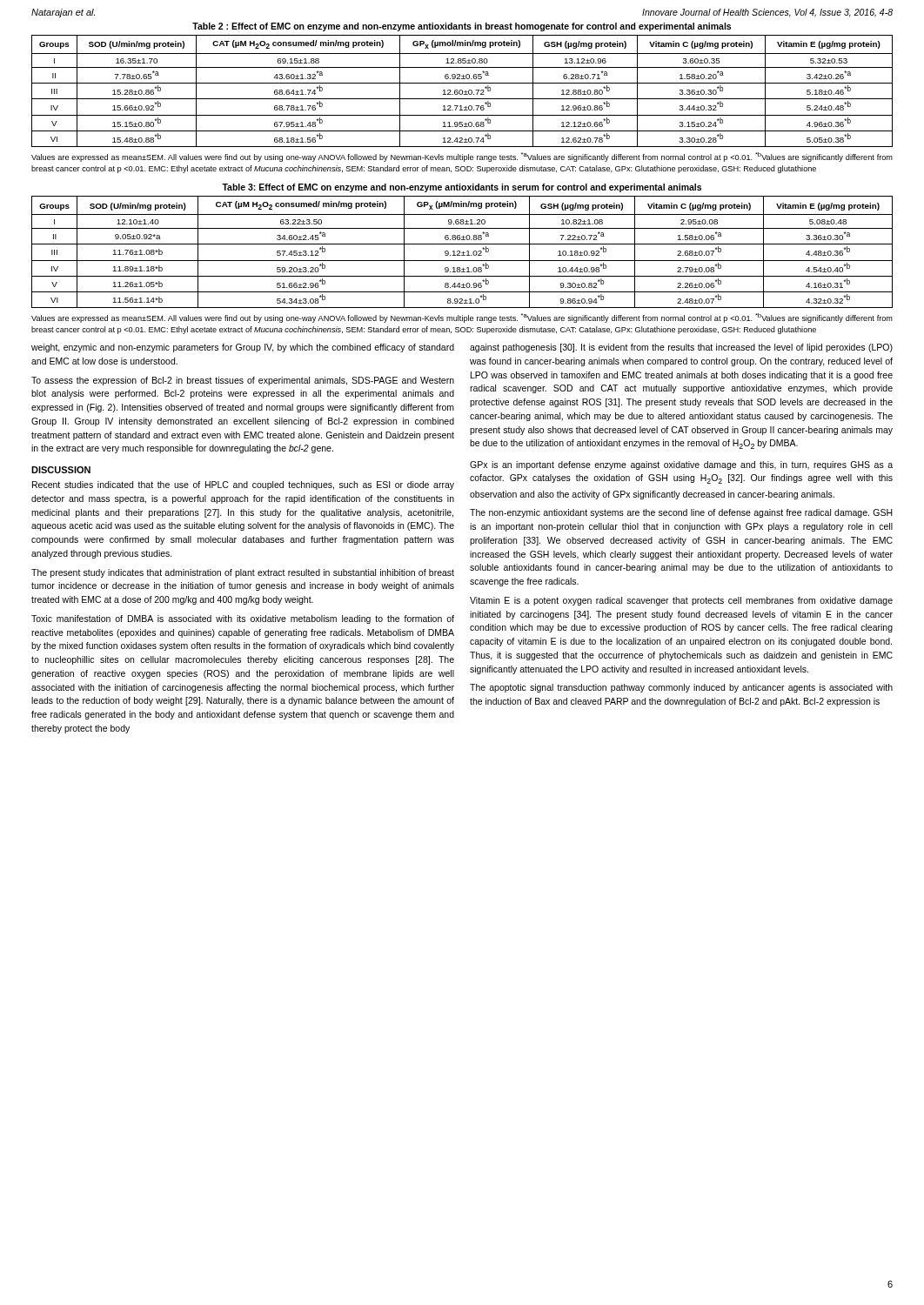Select the table that reads "12.96±0.86 *b"

click(x=462, y=91)
